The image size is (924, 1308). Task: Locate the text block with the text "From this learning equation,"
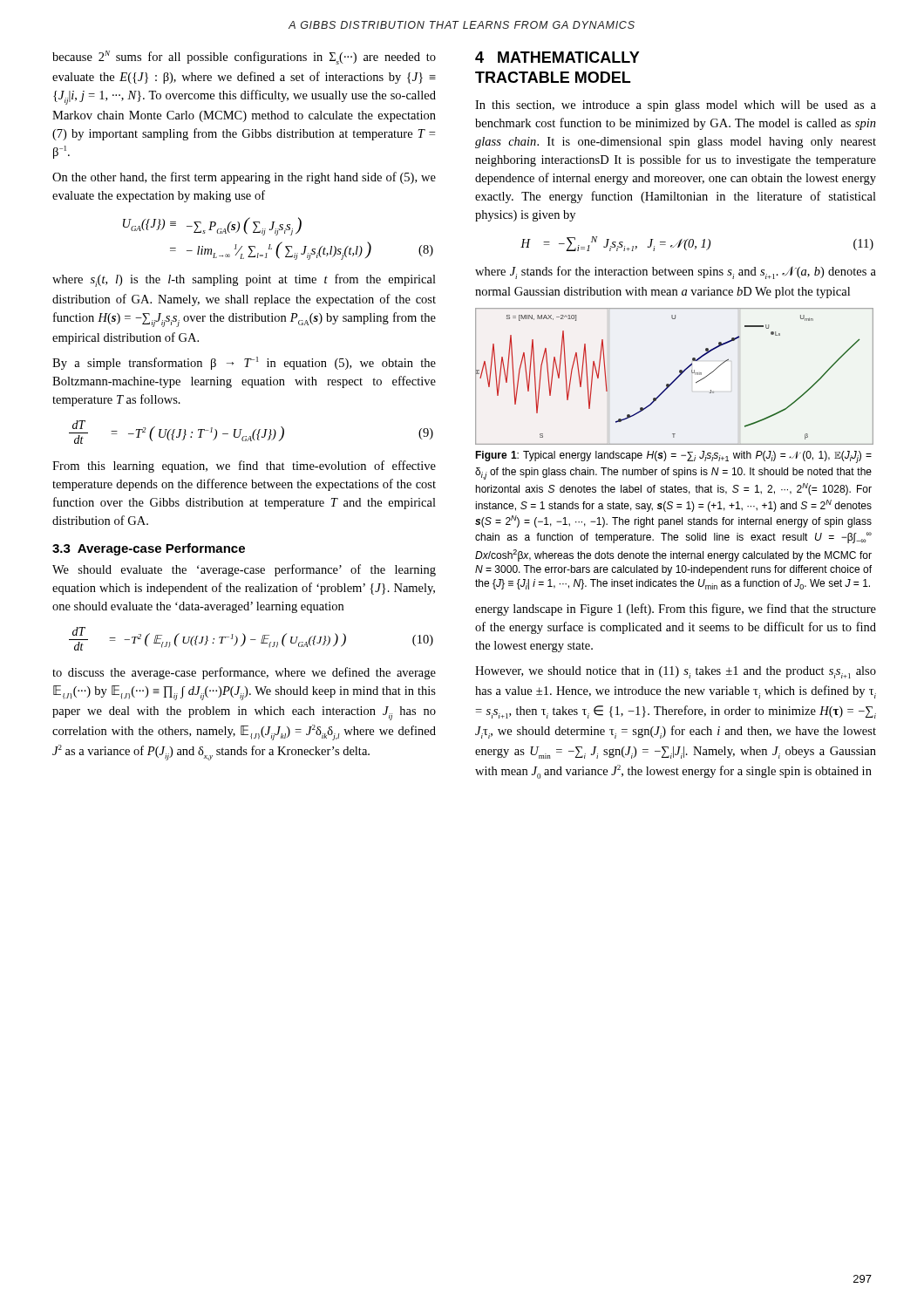point(244,494)
